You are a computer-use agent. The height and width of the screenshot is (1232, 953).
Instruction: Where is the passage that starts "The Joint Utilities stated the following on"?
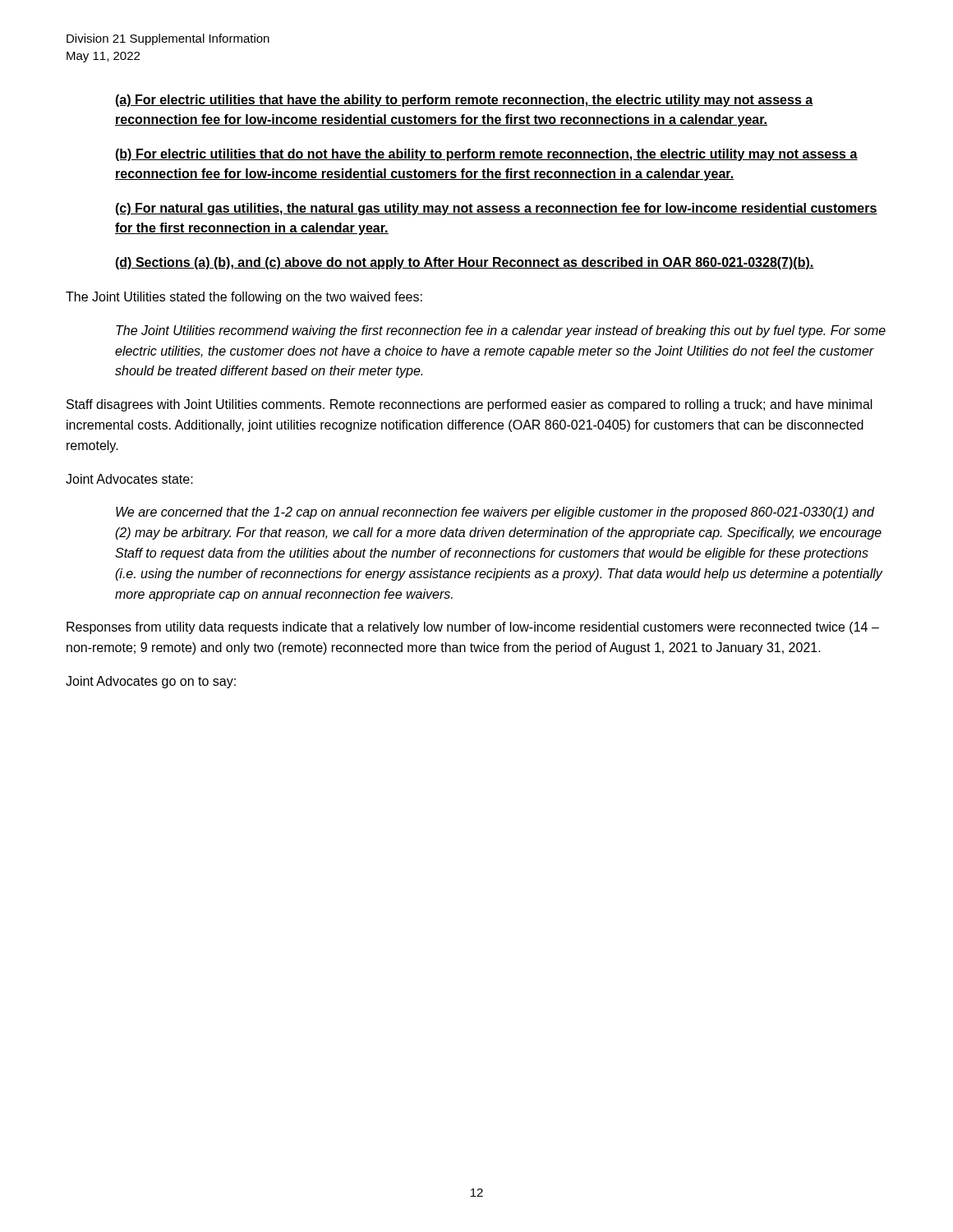click(244, 297)
